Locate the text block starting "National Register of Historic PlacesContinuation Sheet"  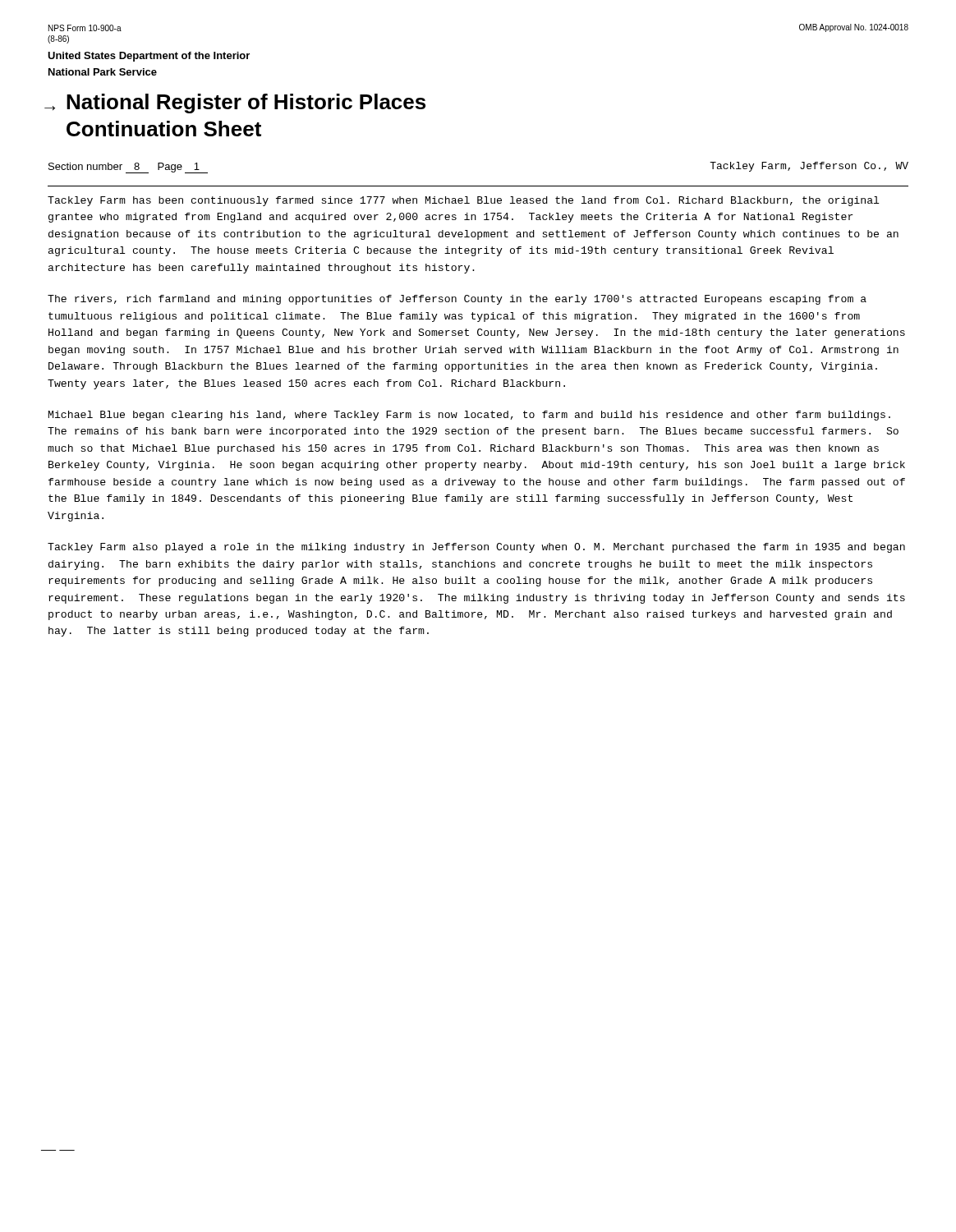pyautogui.click(x=246, y=115)
